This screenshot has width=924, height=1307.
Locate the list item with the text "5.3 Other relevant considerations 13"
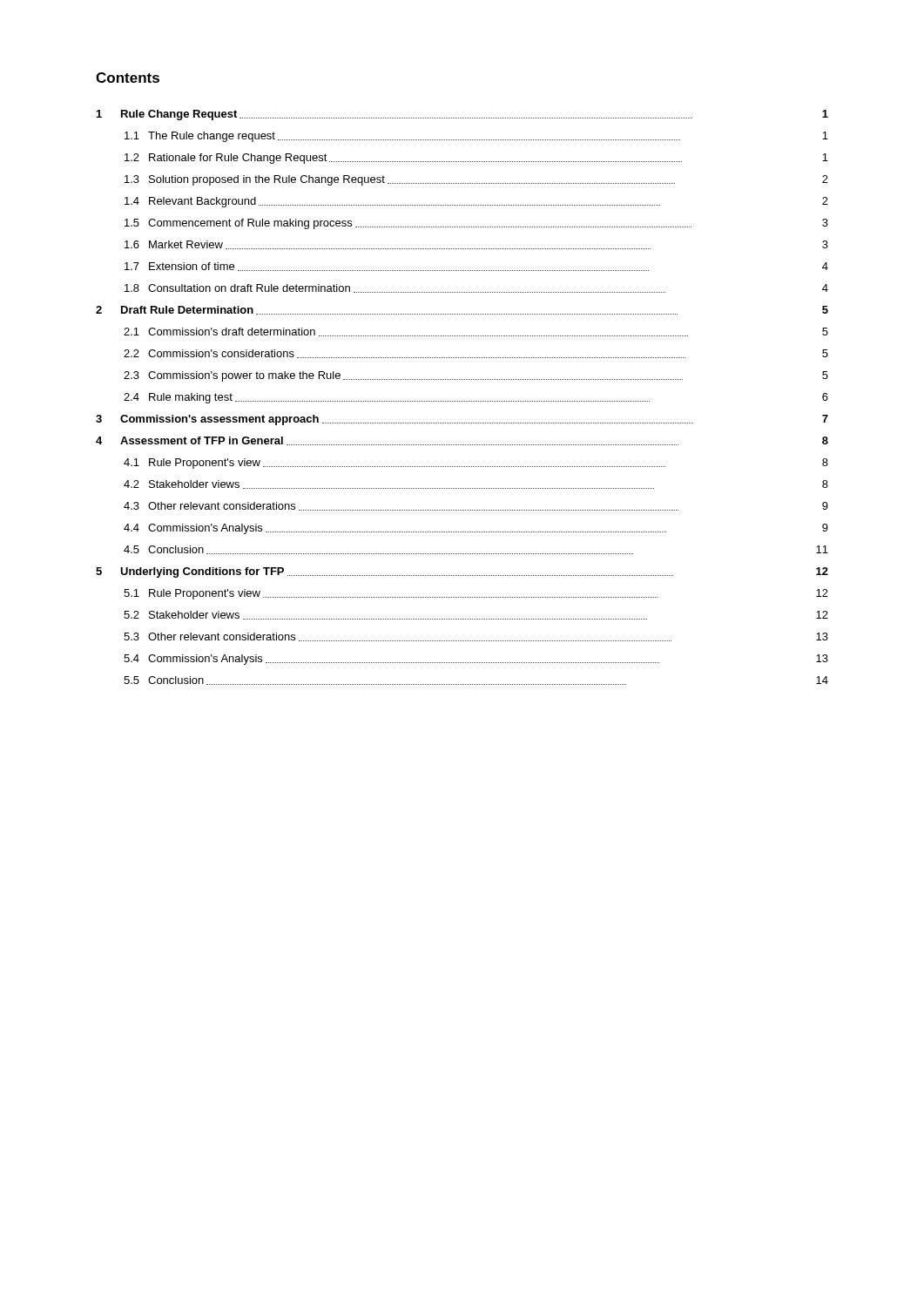(474, 636)
